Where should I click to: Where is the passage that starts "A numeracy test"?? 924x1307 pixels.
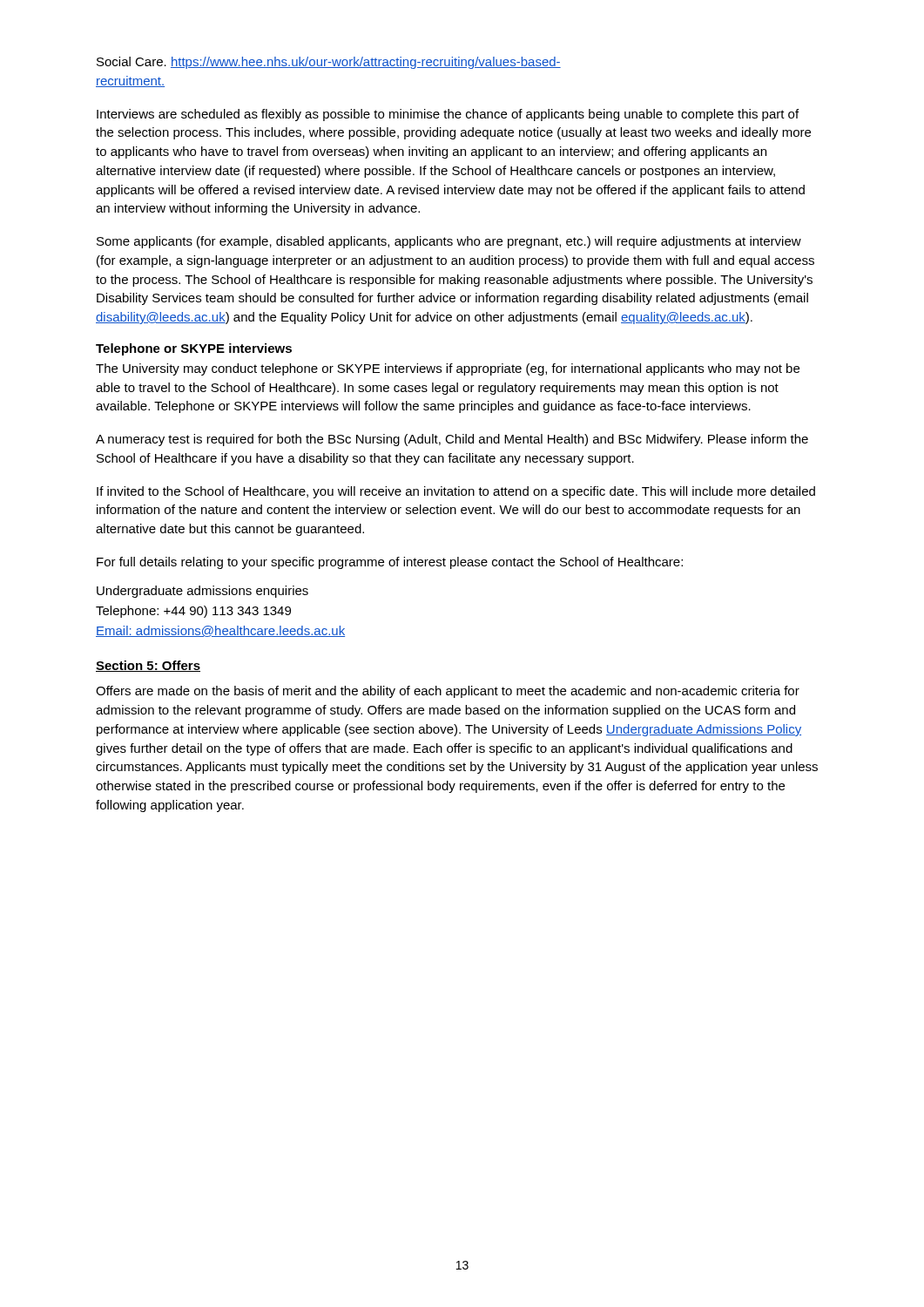[x=452, y=448]
